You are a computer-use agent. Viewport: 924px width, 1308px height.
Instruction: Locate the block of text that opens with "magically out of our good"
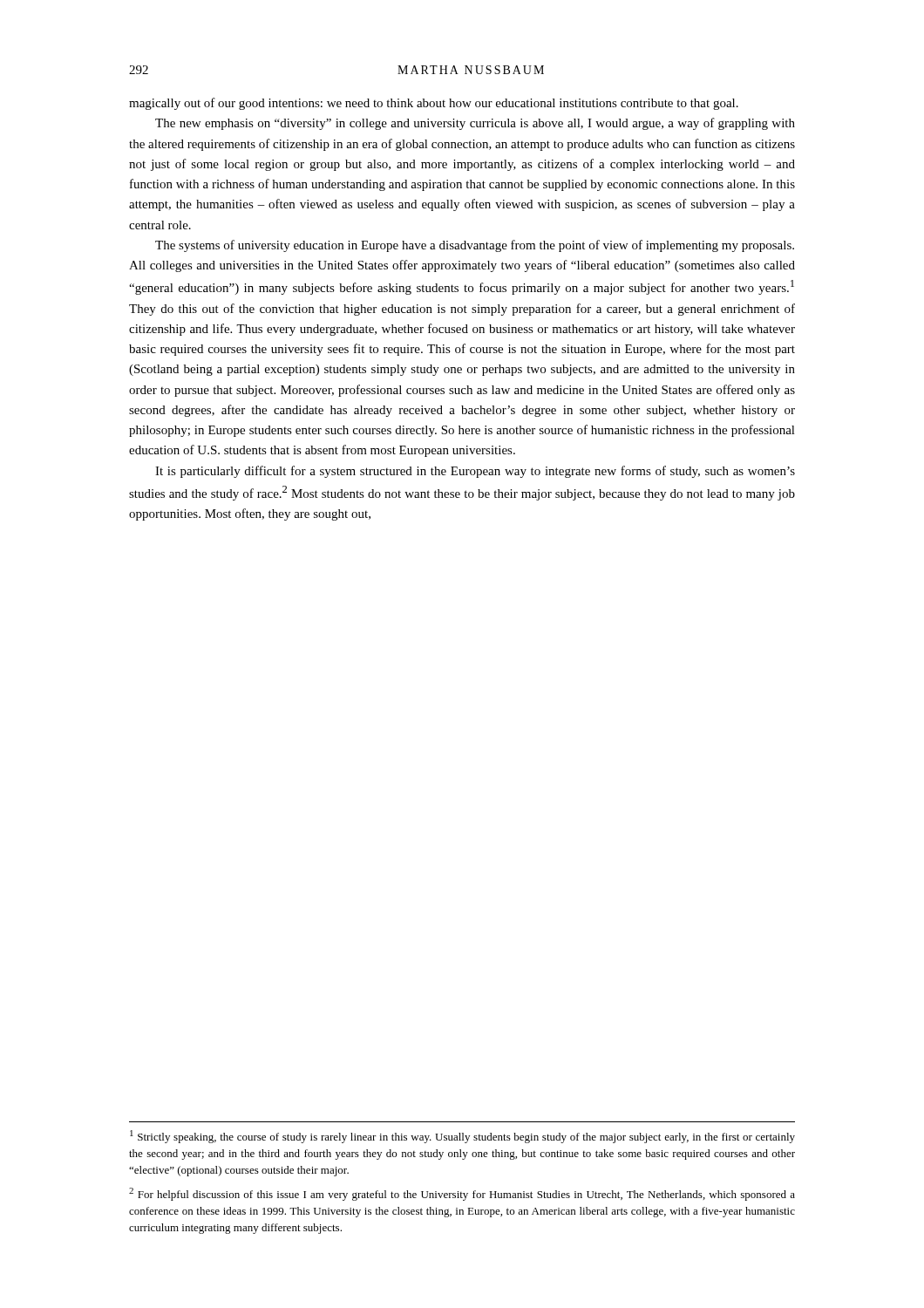coord(434,103)
